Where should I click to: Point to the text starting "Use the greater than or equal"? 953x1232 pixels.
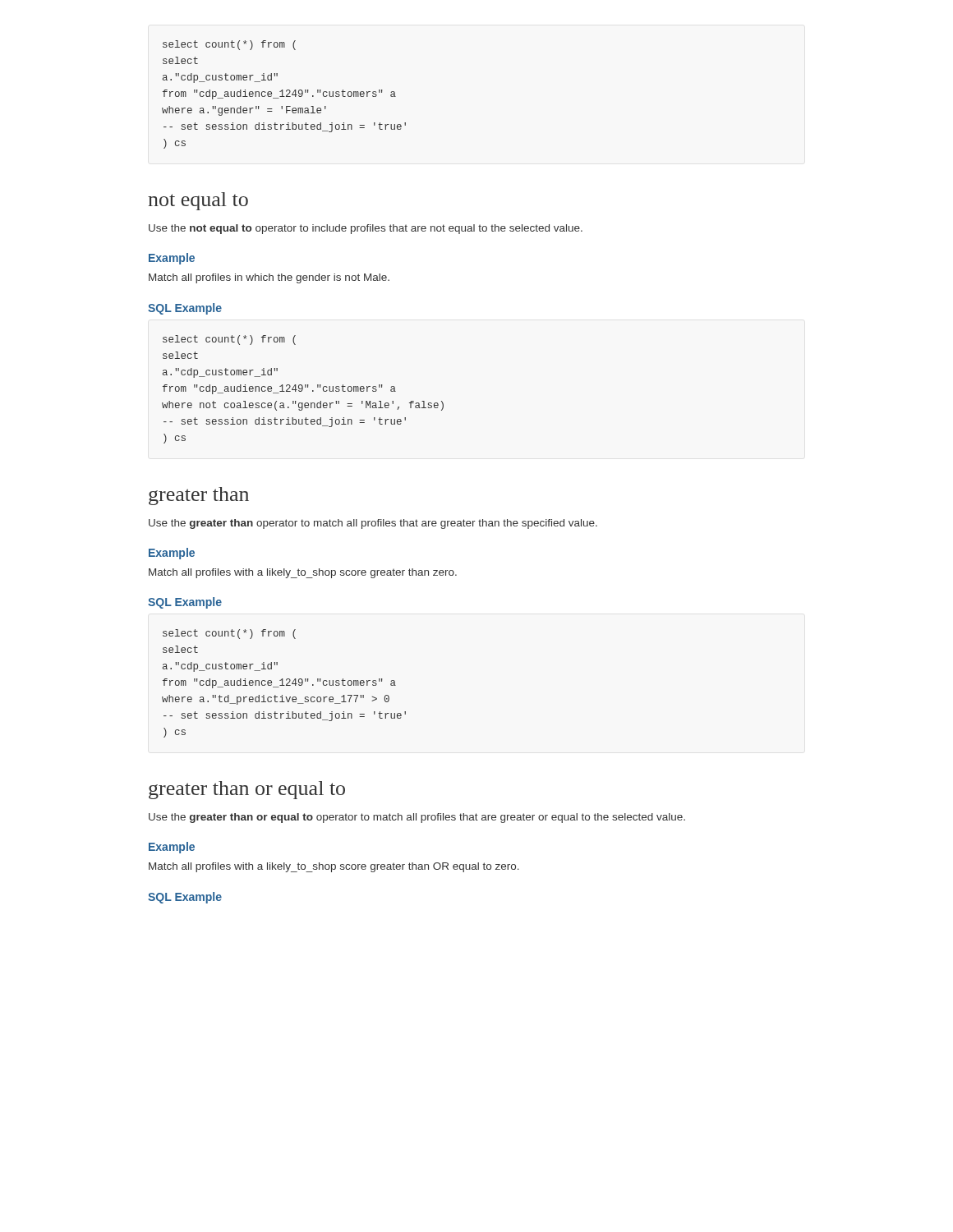(x=476, y=817)
